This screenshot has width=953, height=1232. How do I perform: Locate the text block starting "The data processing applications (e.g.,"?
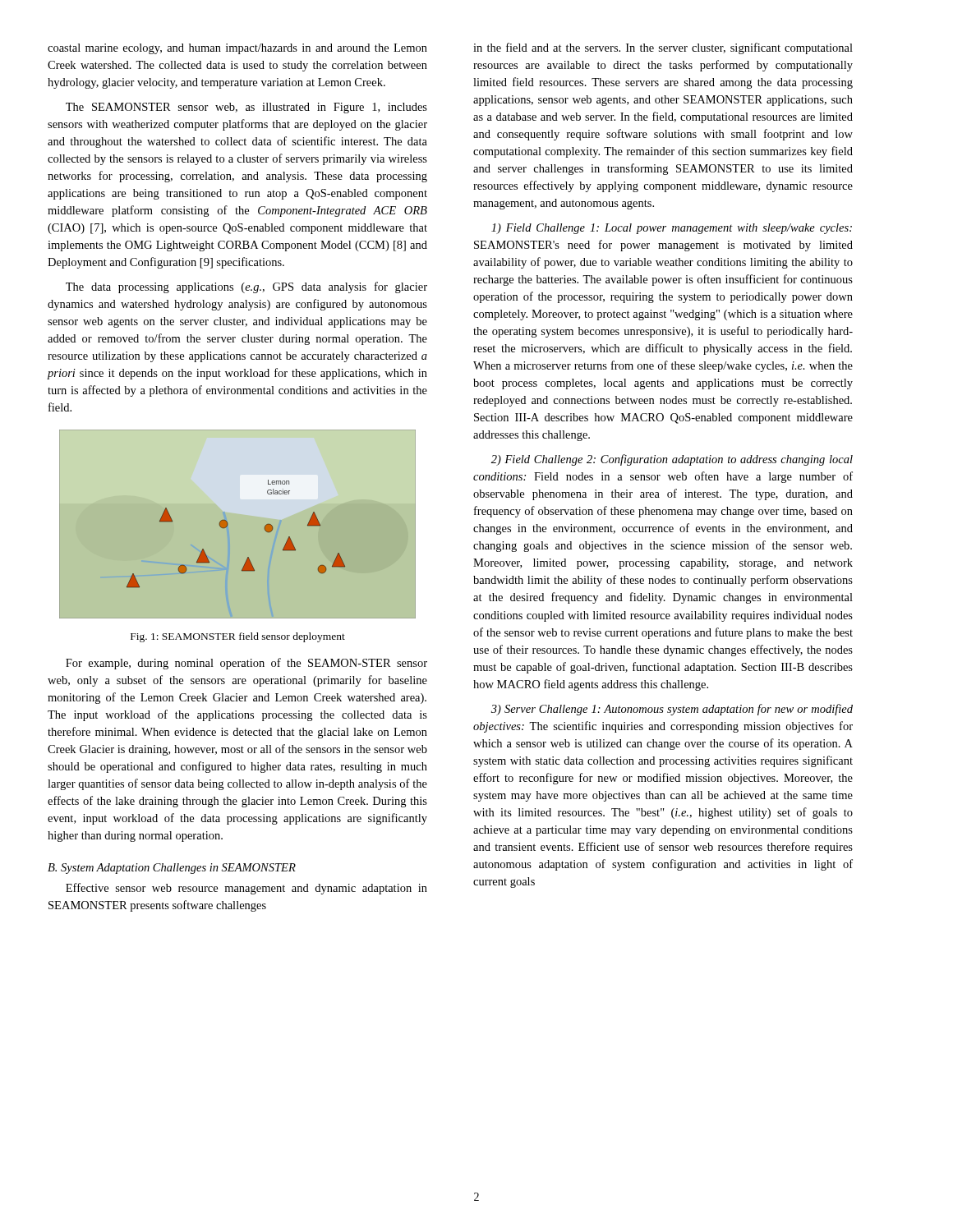pyautogui.click(x=237, y=348)
